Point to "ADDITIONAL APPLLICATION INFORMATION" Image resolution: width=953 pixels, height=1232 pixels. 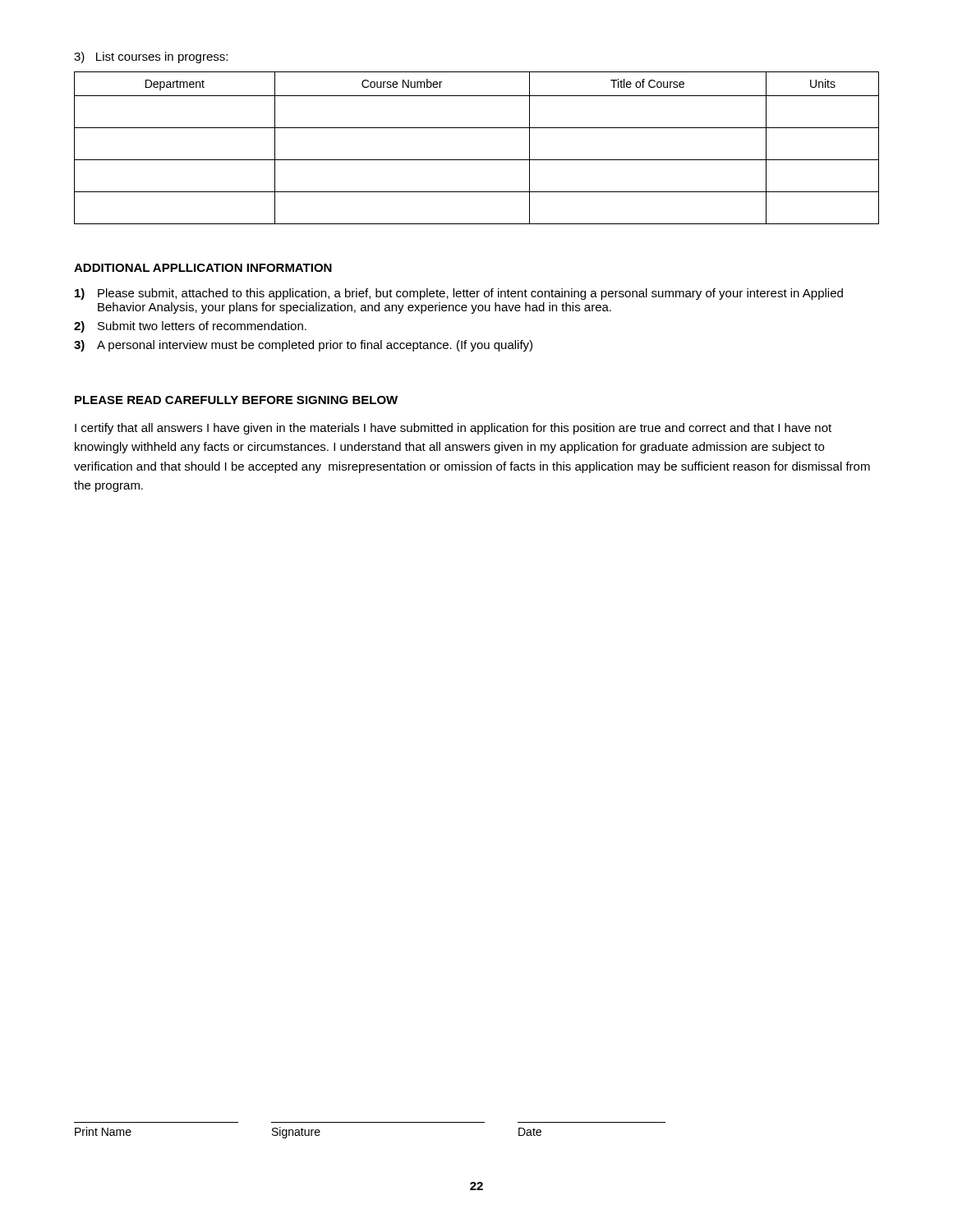point(203,267)
